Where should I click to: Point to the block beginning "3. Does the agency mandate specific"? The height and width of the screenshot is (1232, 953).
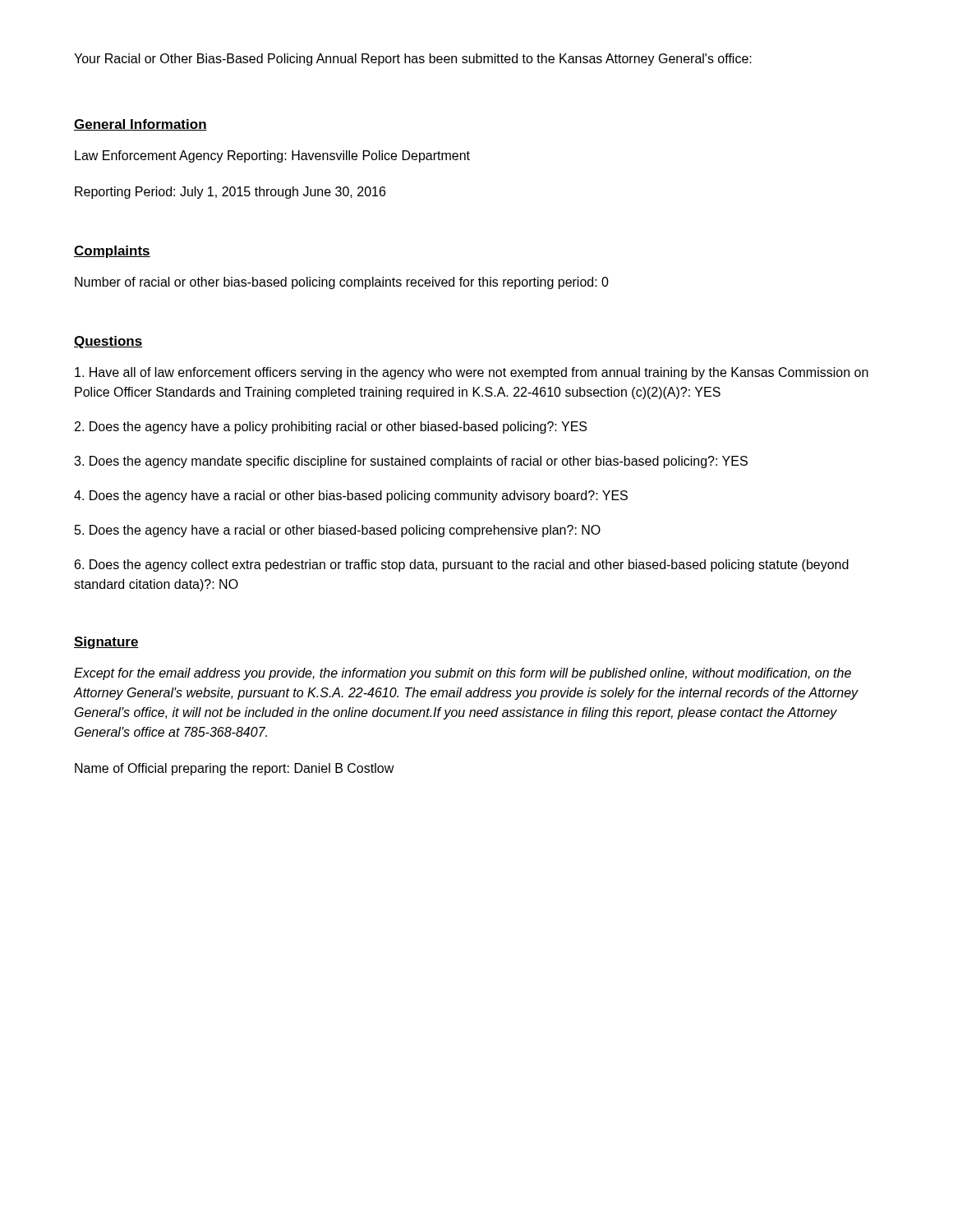(x=411, y=461)
